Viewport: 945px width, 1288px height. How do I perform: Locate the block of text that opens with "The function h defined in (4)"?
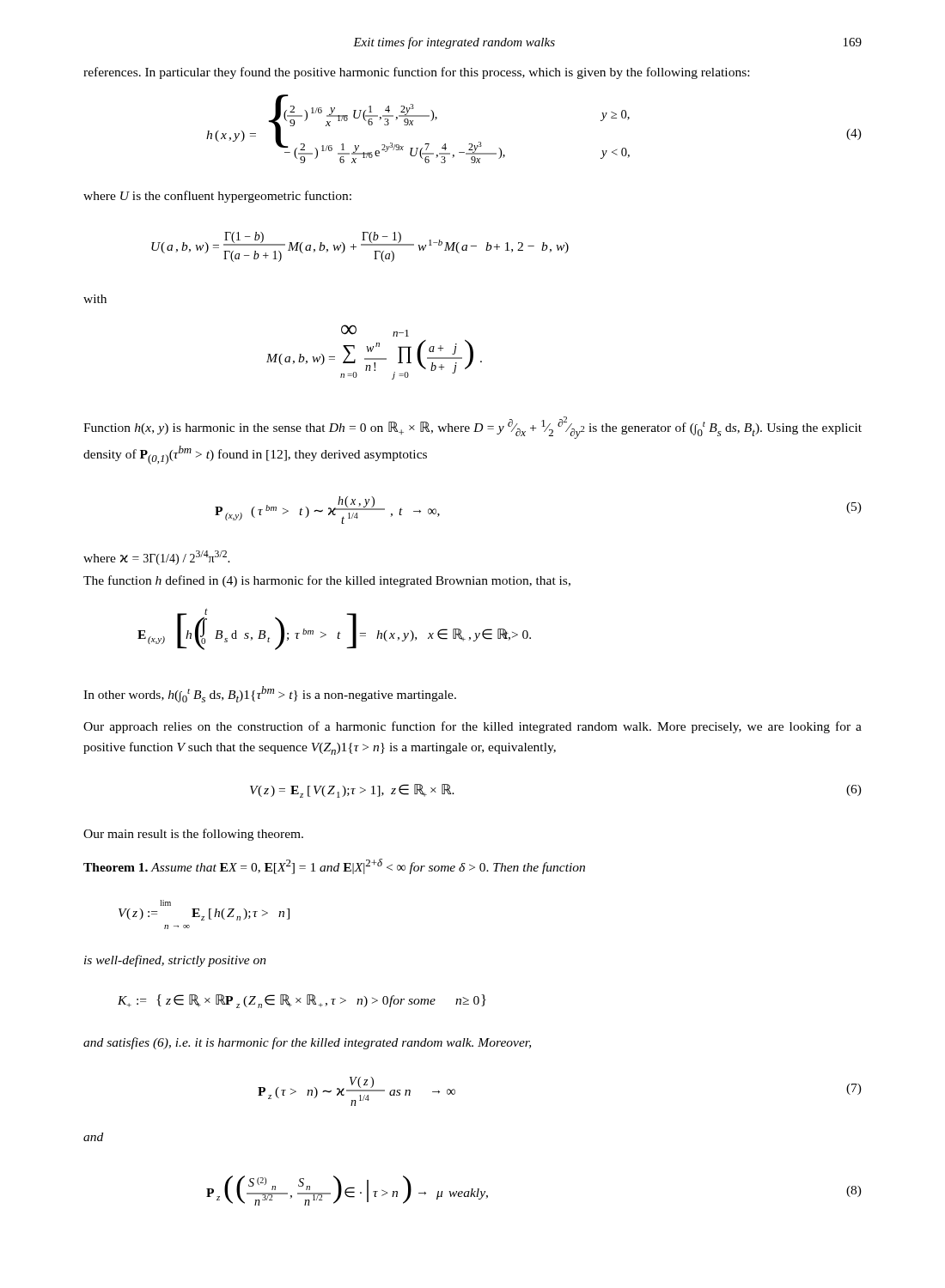327,580
